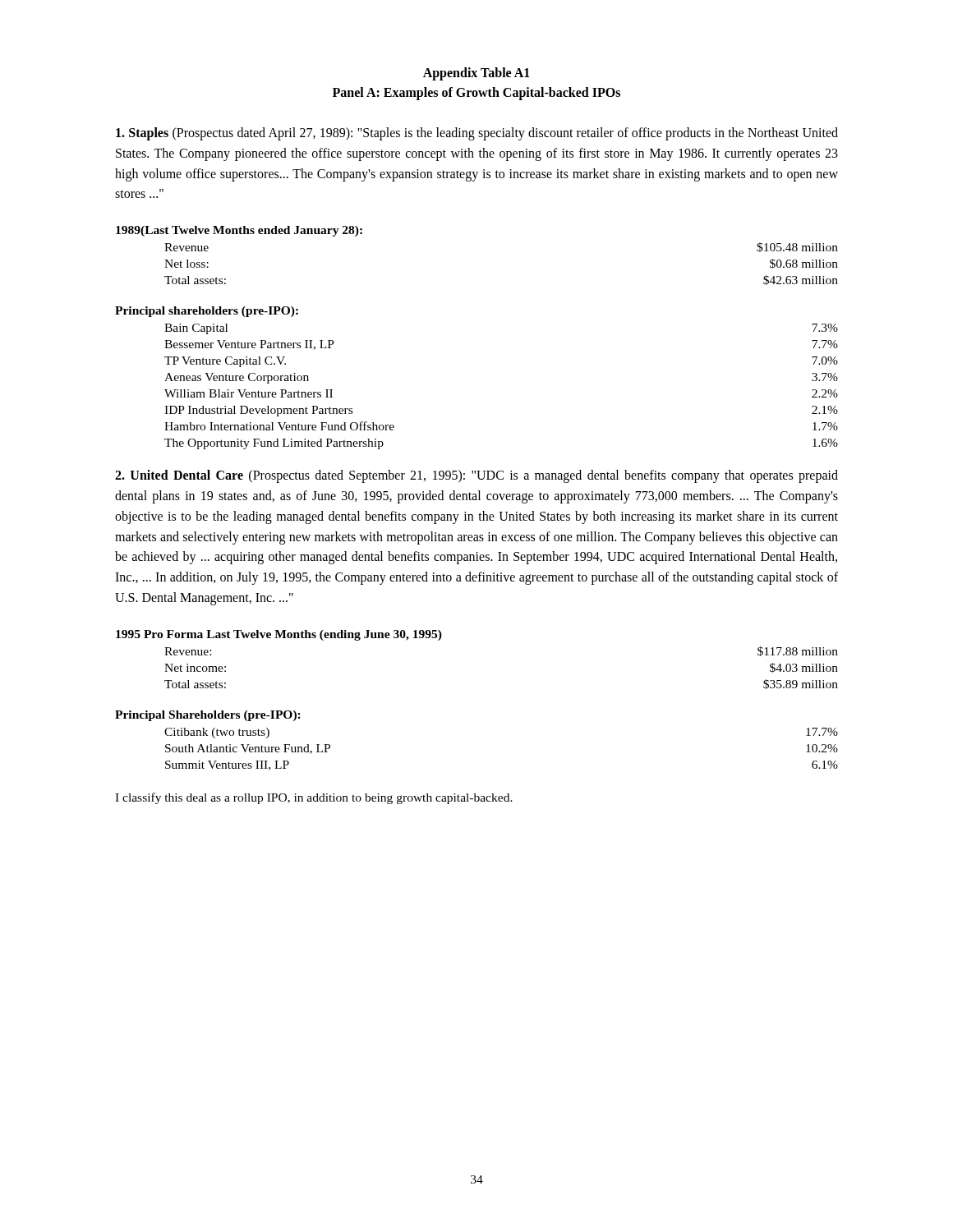The image size is (953, 1232).
Task: Click on the text starting "Principal Shareholders (pre-IPO):"
Action: coord(208,714)
